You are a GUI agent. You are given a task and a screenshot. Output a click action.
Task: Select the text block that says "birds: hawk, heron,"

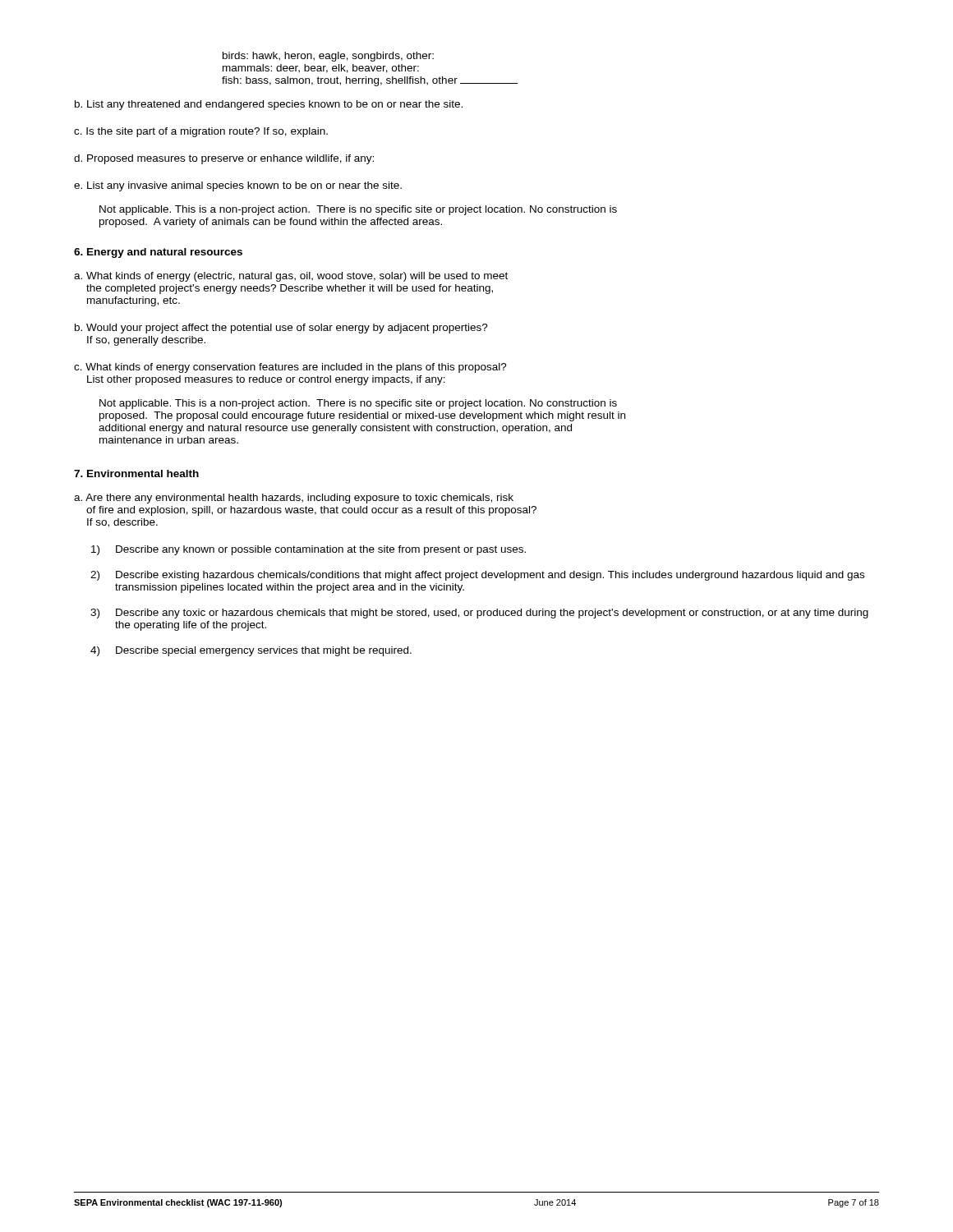[370, 68]
